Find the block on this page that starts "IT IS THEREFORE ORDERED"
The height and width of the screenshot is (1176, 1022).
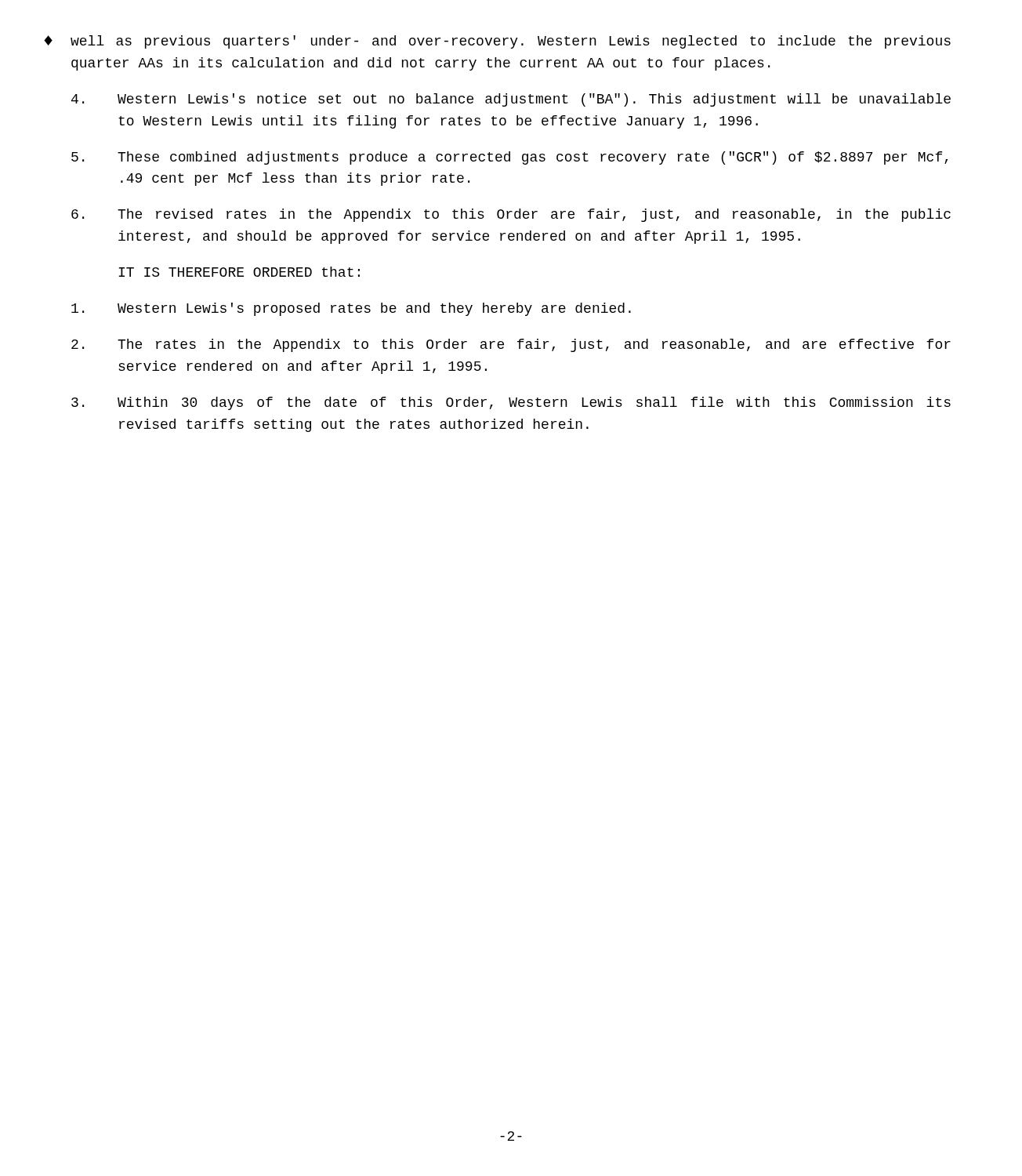(240, 273)
